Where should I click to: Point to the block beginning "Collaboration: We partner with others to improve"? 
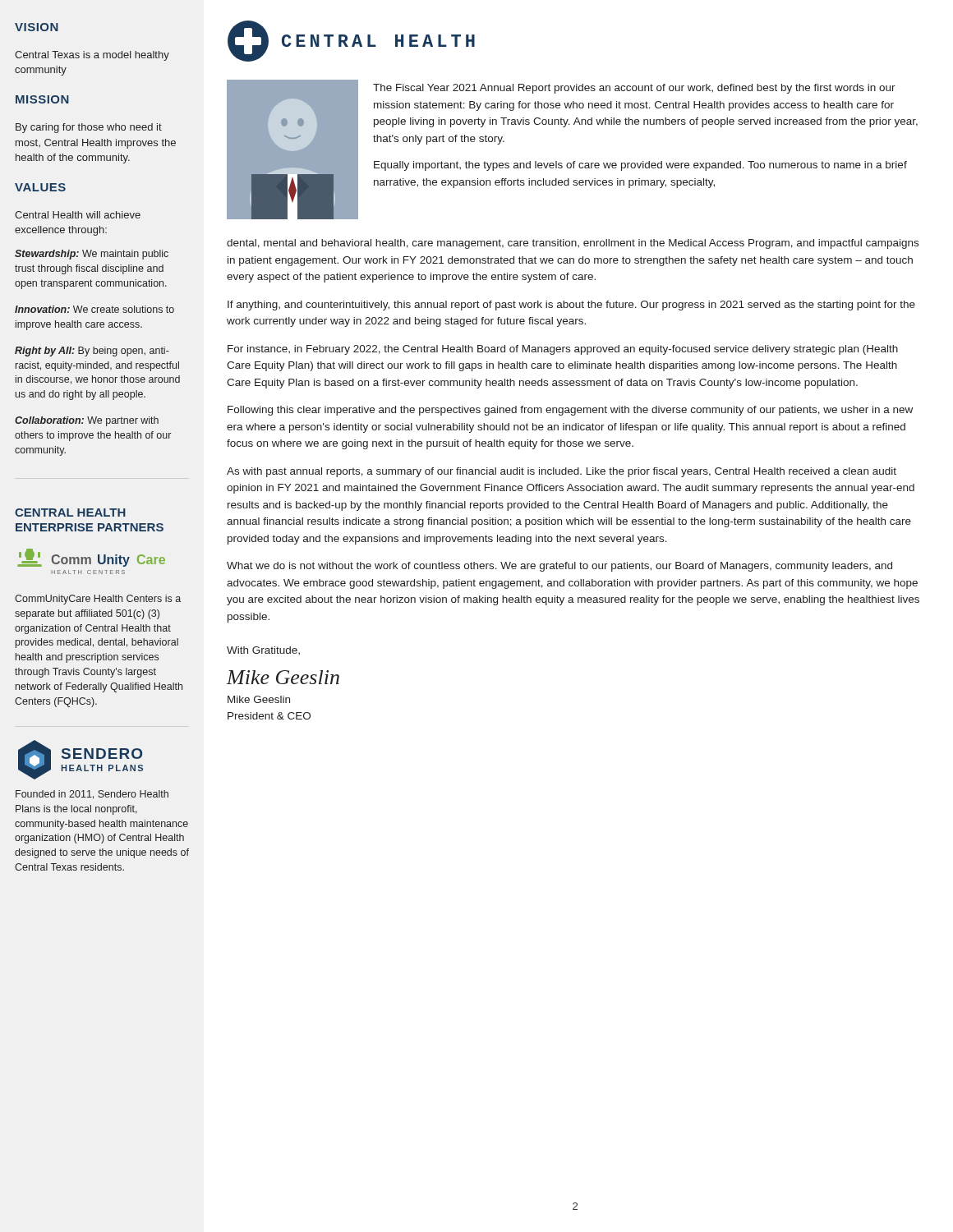coord(102,436)
